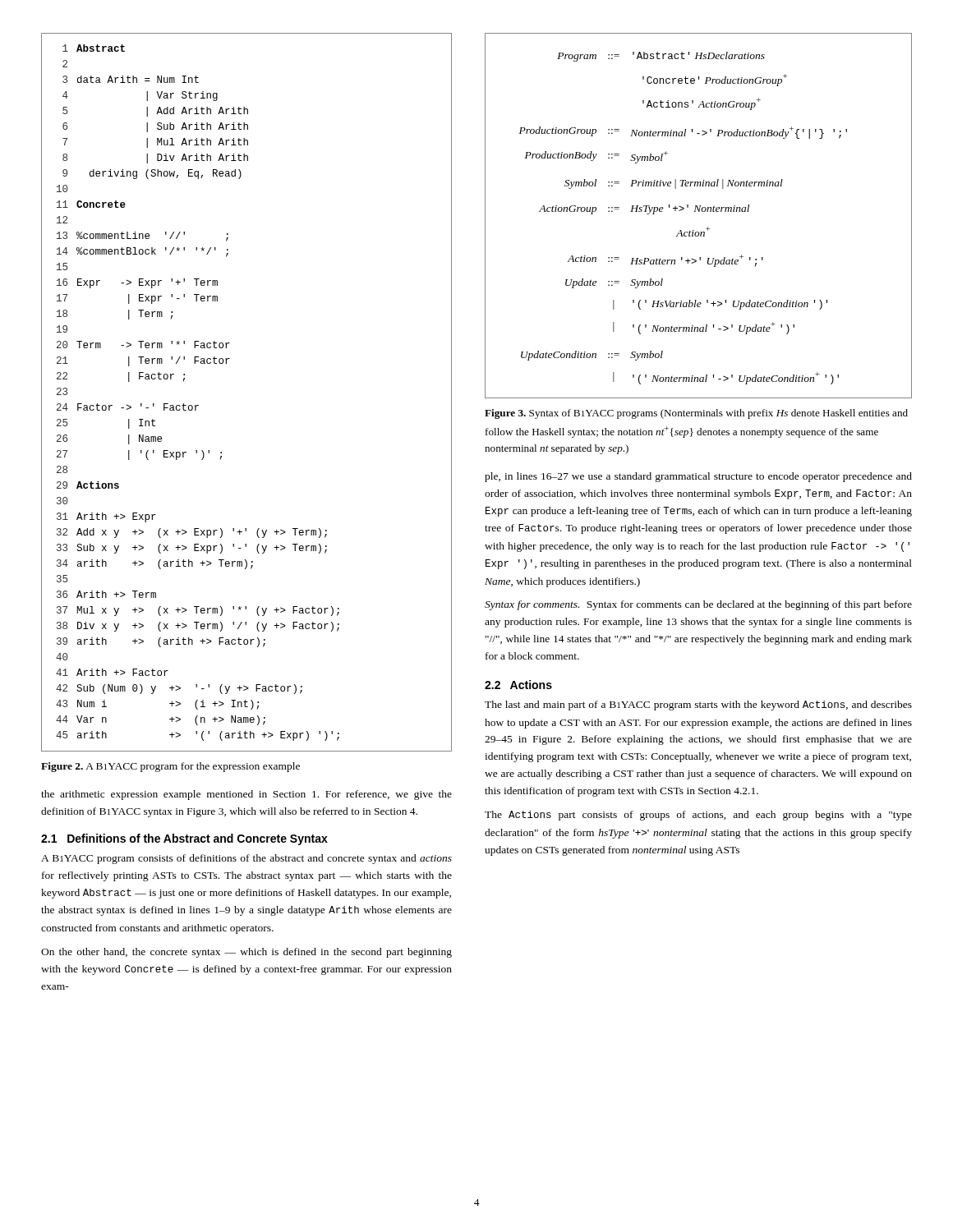Find the element starting "The last and main part of a B1YACC"
The image size is (953, 1232).
pyautogui.click(x=698, y=748)
